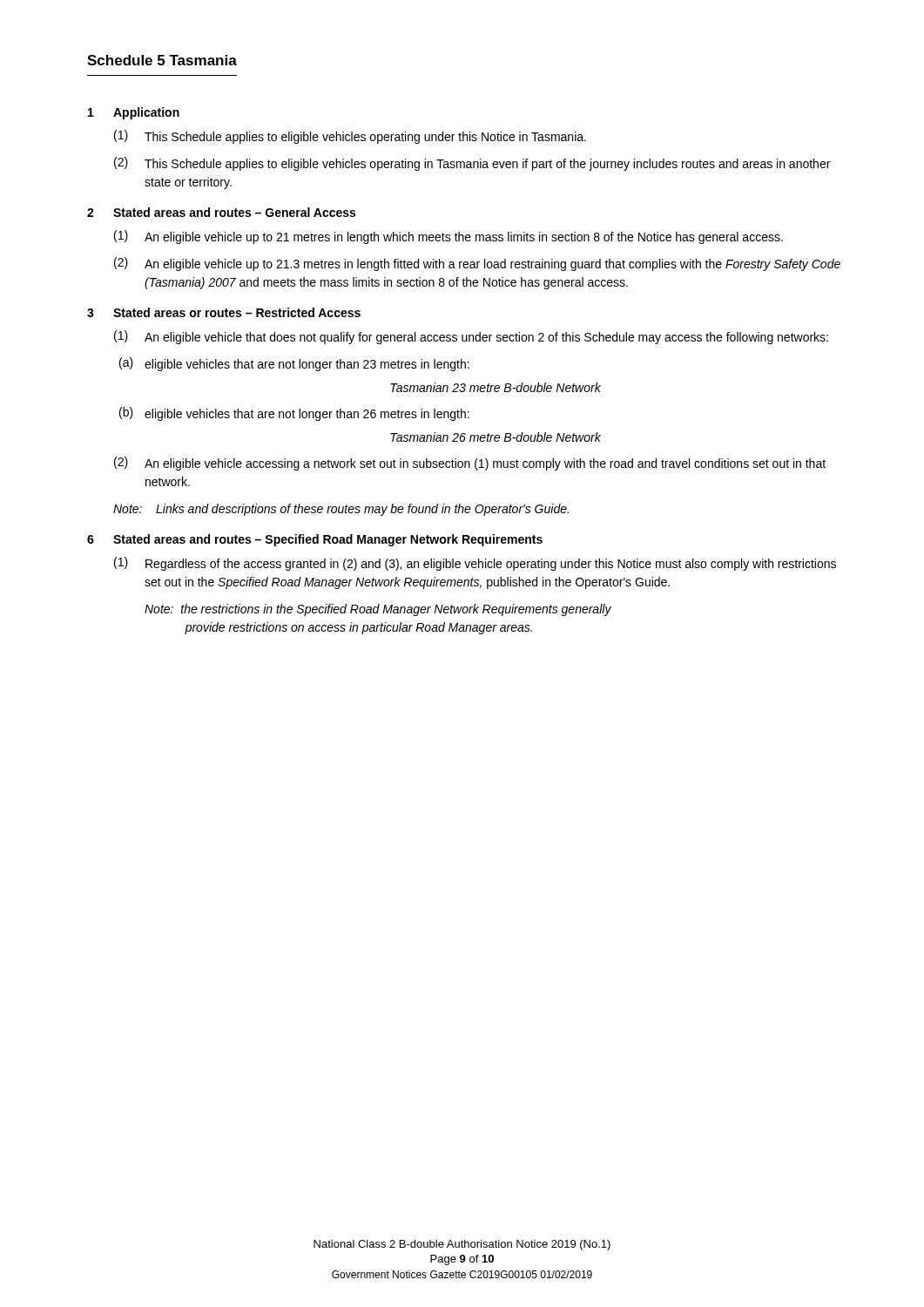This screenshot has width=924, height=1307.
Task: Click on the region starting "Note: Links and"
Action: click(x=342, y=509)
